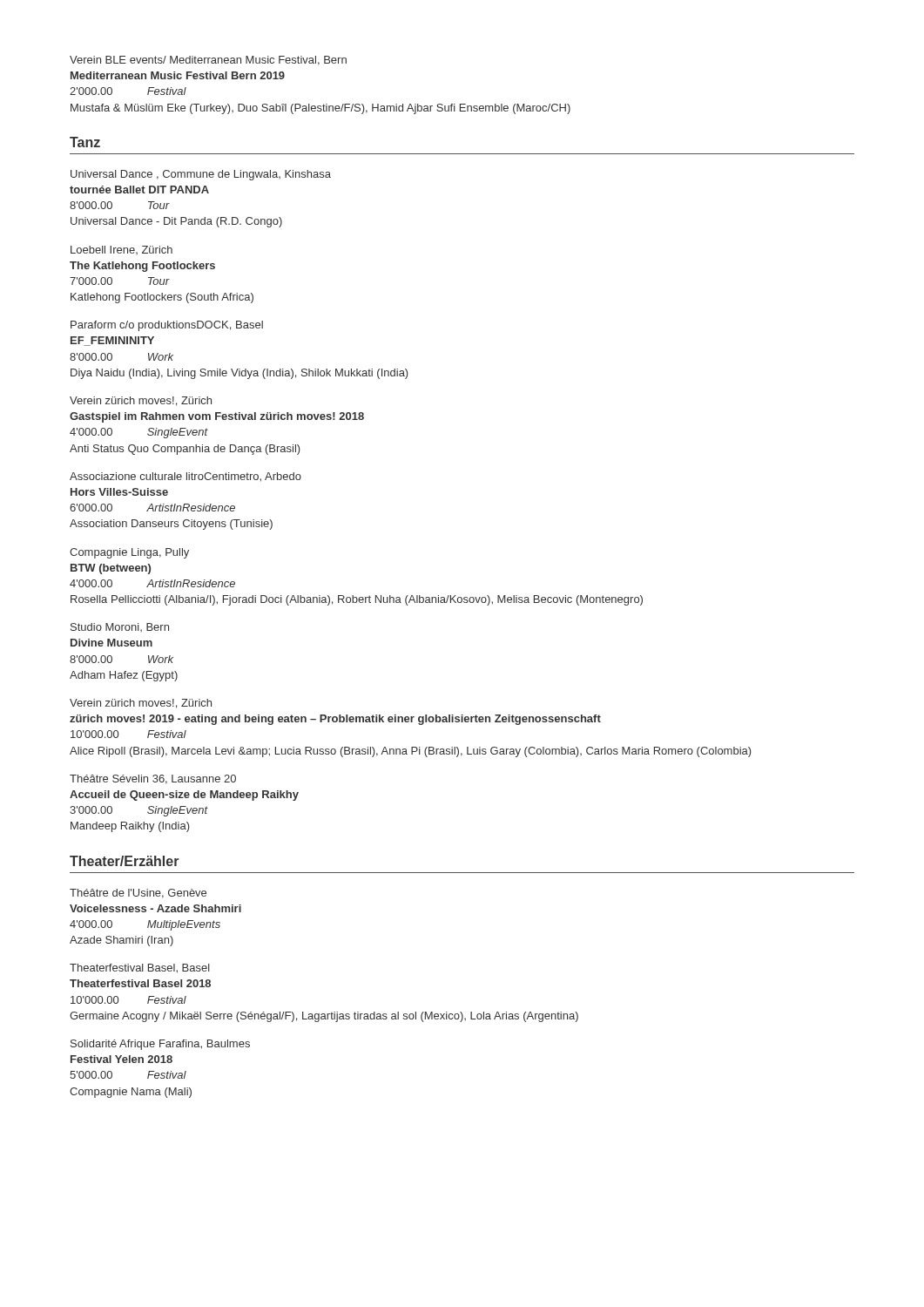The height and width of the screenshot is (1307, 924).
Task: Find the block on this page that starts "Théâtre de l'Usine, Genève Voicelessness - Azade Shahmiri"
Action: click(x=138, y=894)
